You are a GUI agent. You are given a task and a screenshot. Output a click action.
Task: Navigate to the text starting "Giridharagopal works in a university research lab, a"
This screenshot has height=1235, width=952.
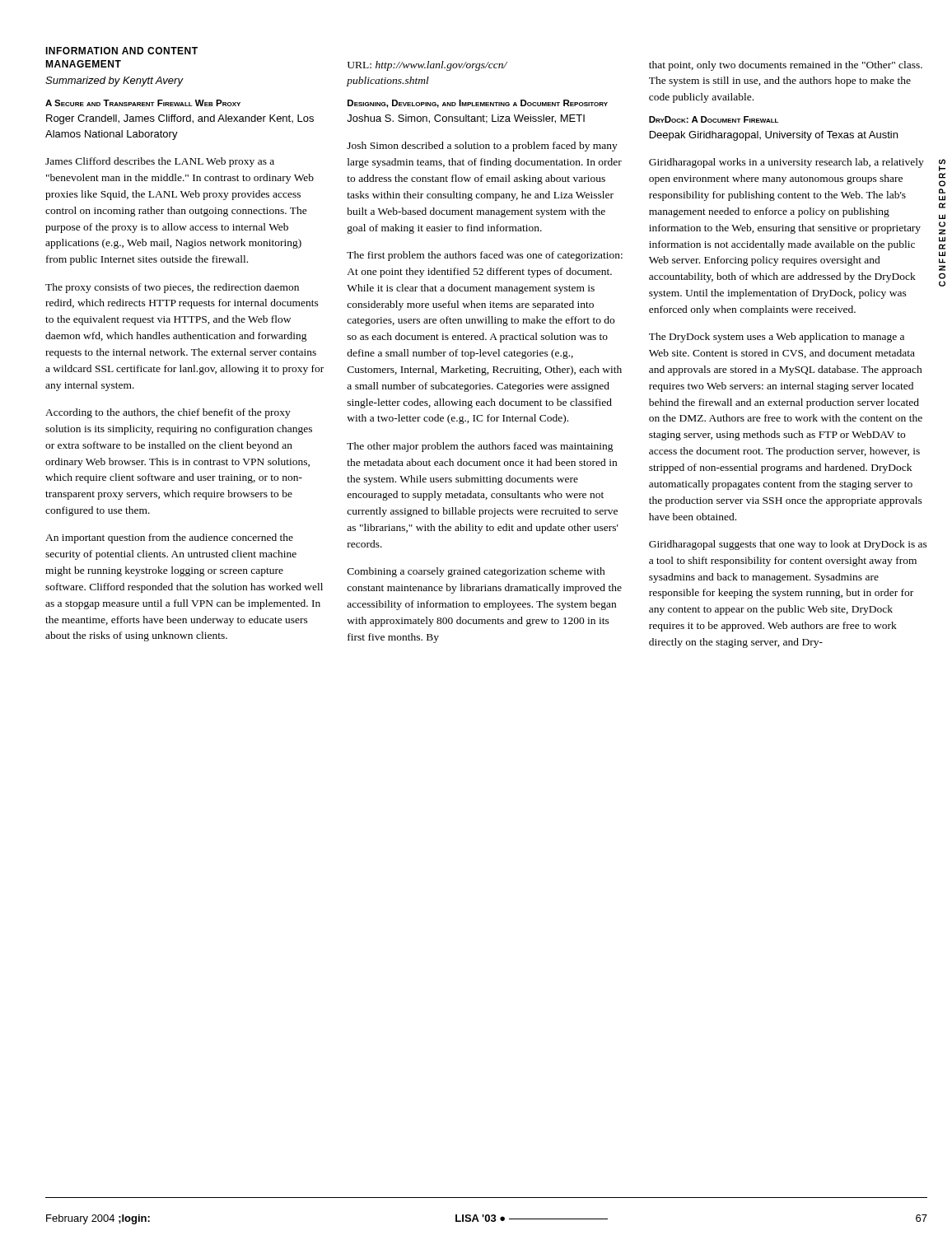click(788, 236)
